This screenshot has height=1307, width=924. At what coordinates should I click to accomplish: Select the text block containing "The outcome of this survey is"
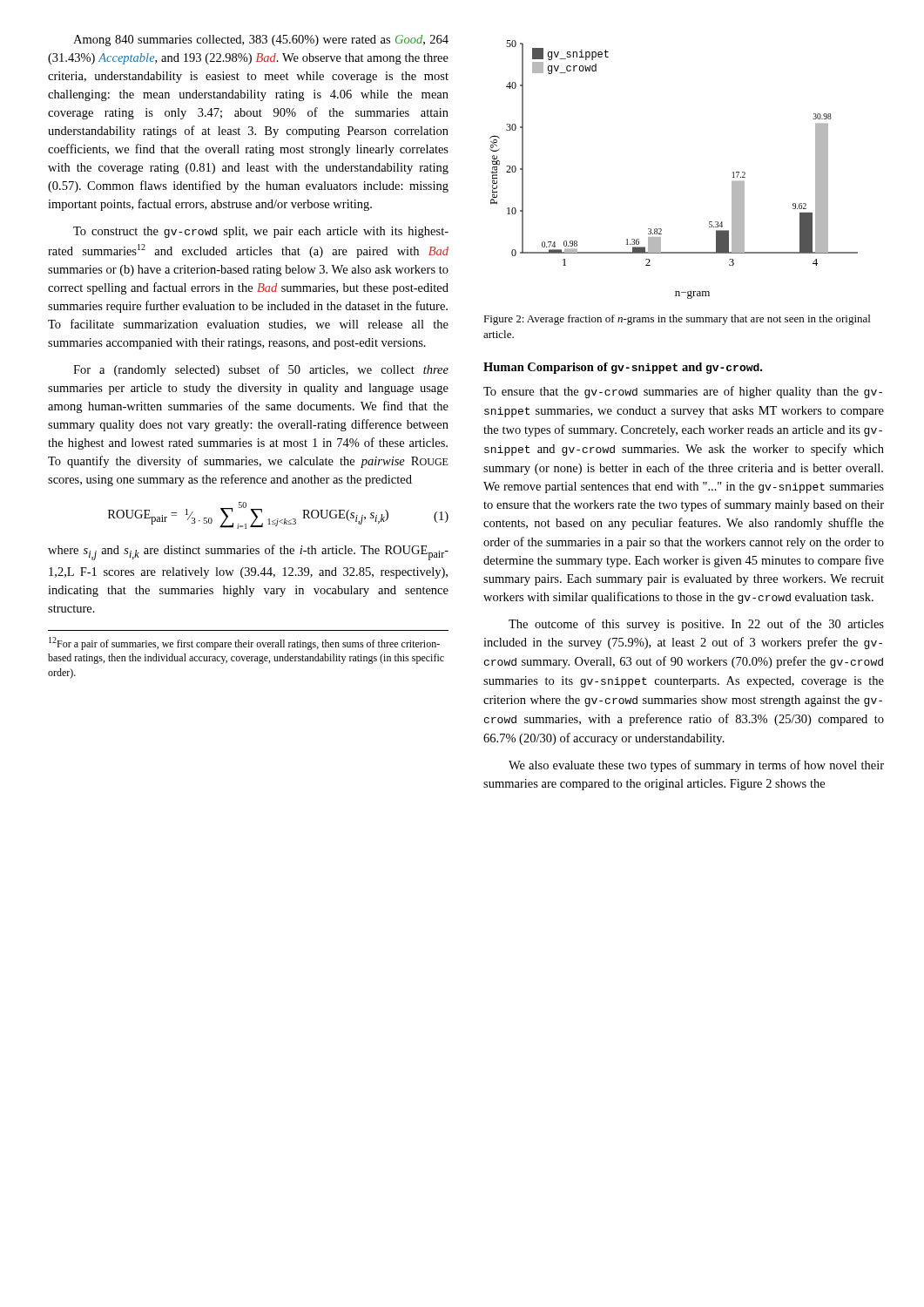684,681
